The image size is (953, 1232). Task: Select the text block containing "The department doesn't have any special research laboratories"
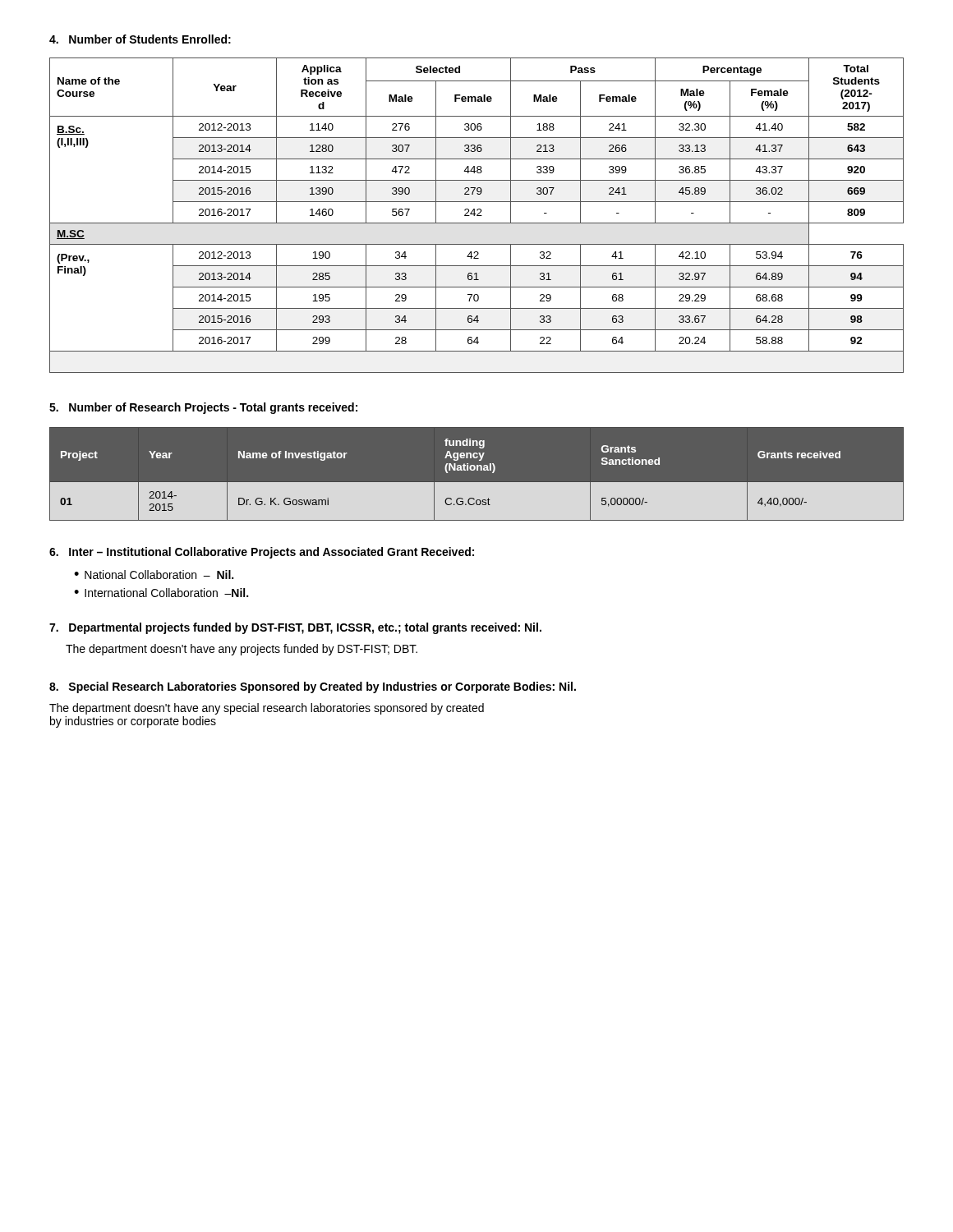(x=267, y=715)
